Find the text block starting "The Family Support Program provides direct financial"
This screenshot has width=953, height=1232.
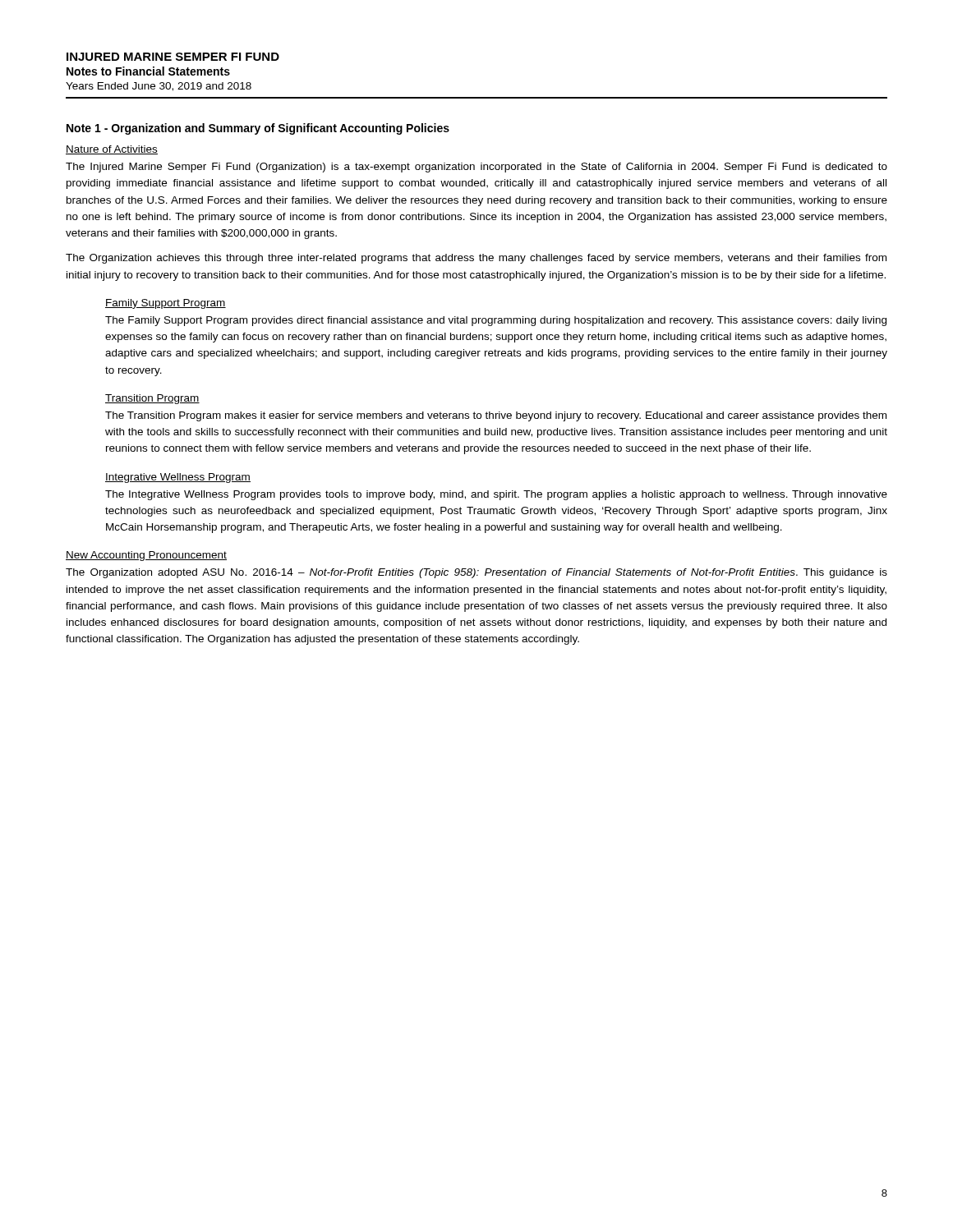coord(496,345)
